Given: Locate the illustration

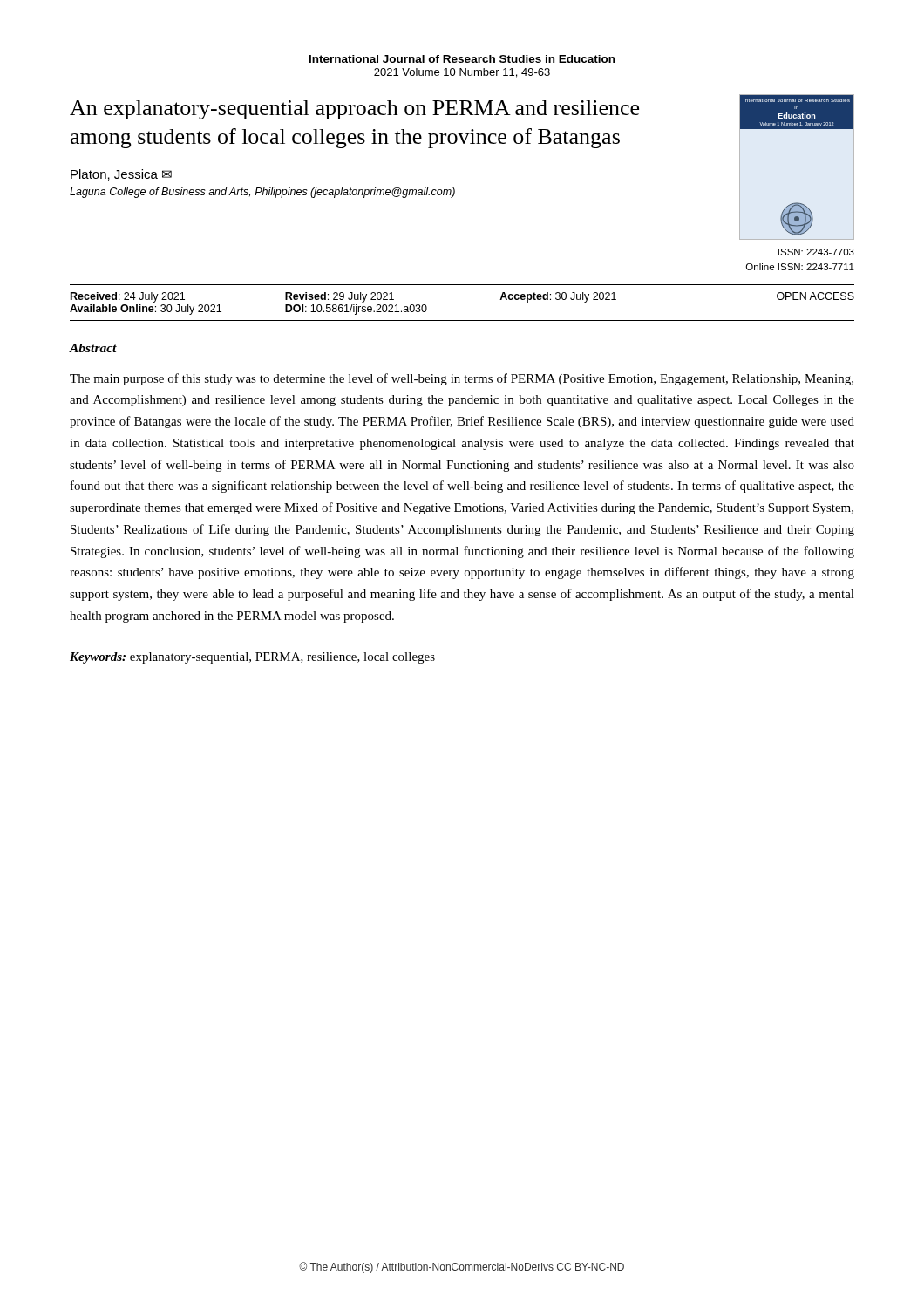Looking at the screenshot, I should [797, 167].
